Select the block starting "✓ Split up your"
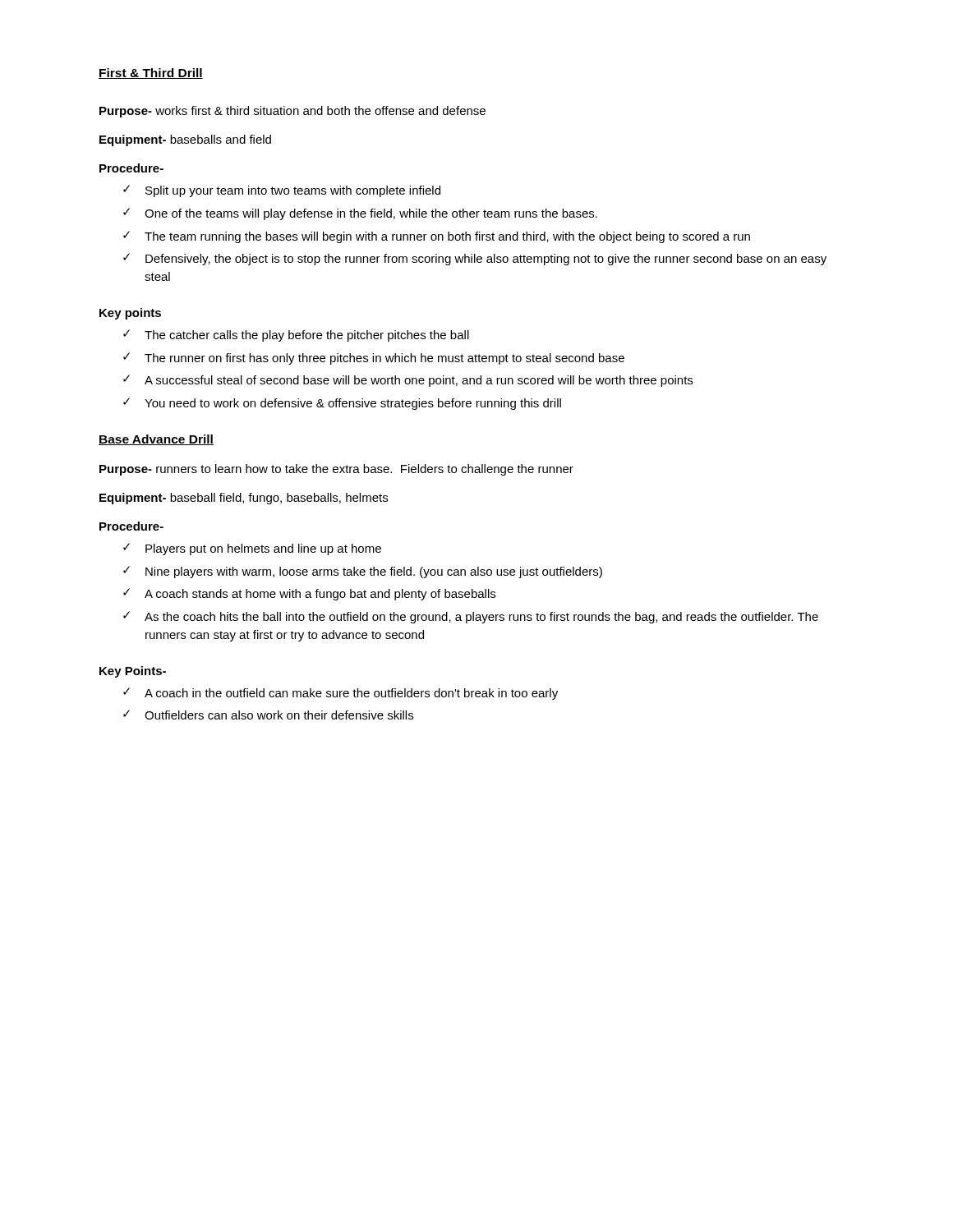Image resolution: width=953 pixels, height=1232 pixels. tap(281, 190)
